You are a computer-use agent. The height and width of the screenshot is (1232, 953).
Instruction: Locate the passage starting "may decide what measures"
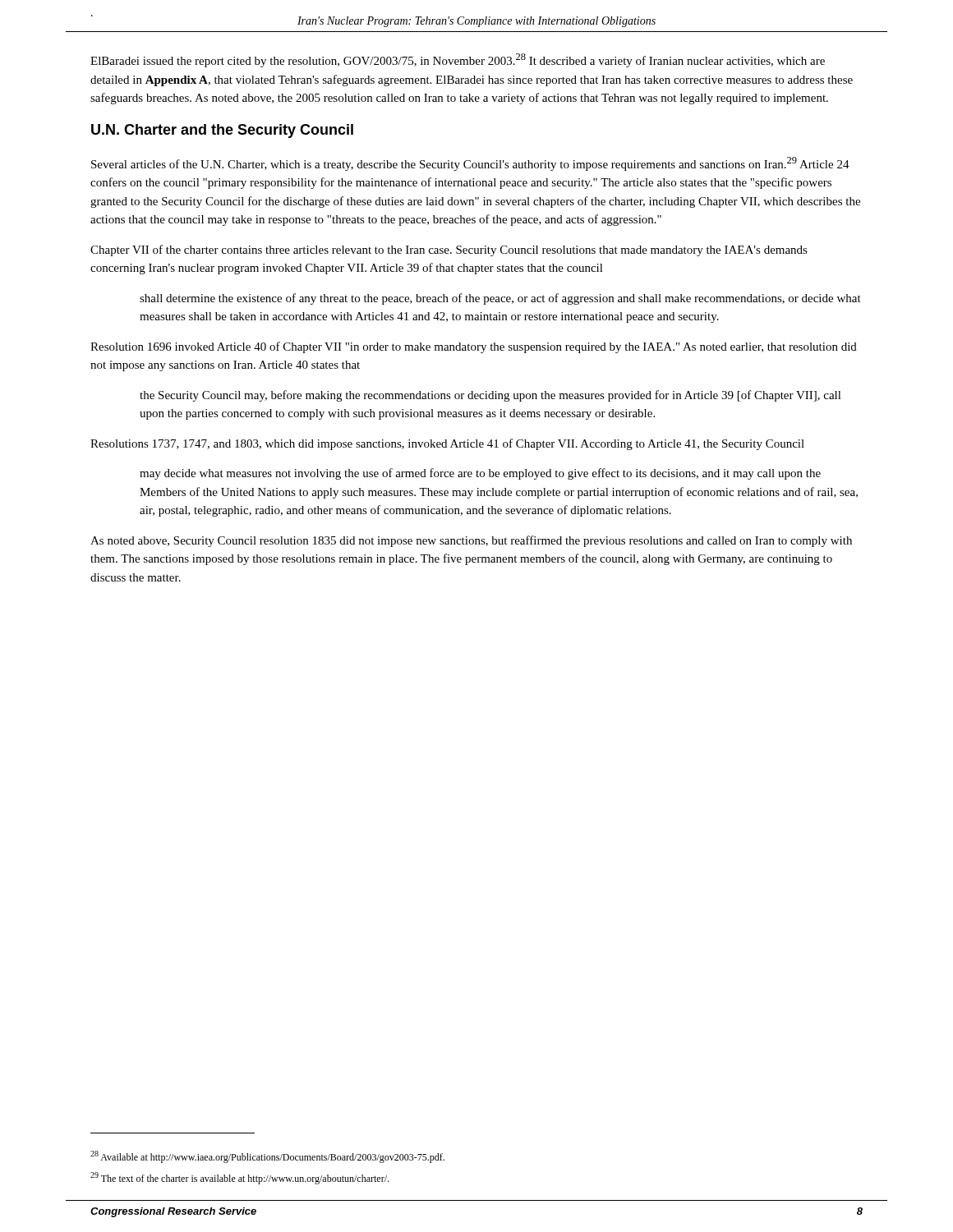click(x=501, y=492)
